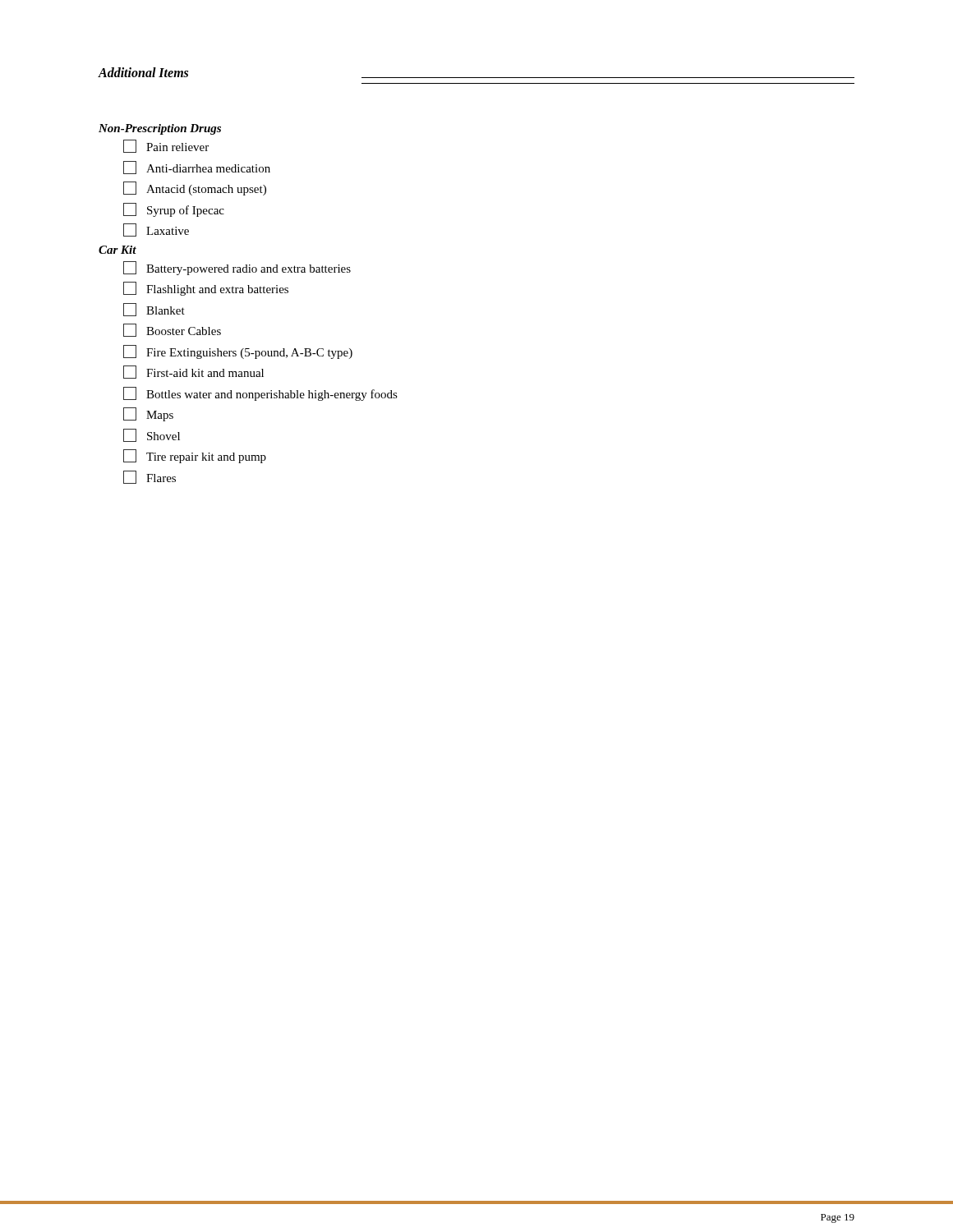Find "Pain reliever" on this page
Viewport: 953px width, 1232px height.
pos(166,146)
